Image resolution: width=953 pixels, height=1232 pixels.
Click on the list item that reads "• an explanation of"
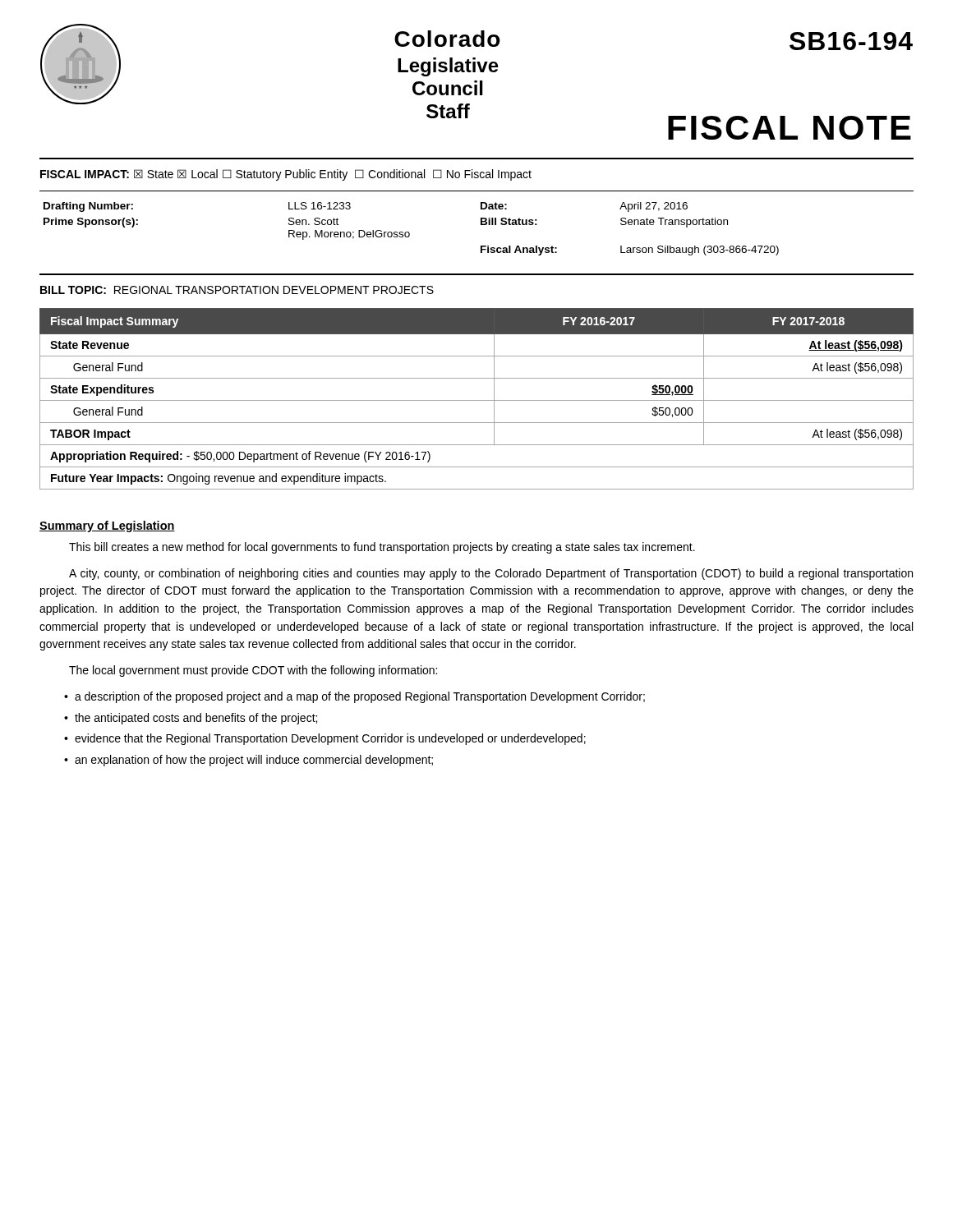249,761
